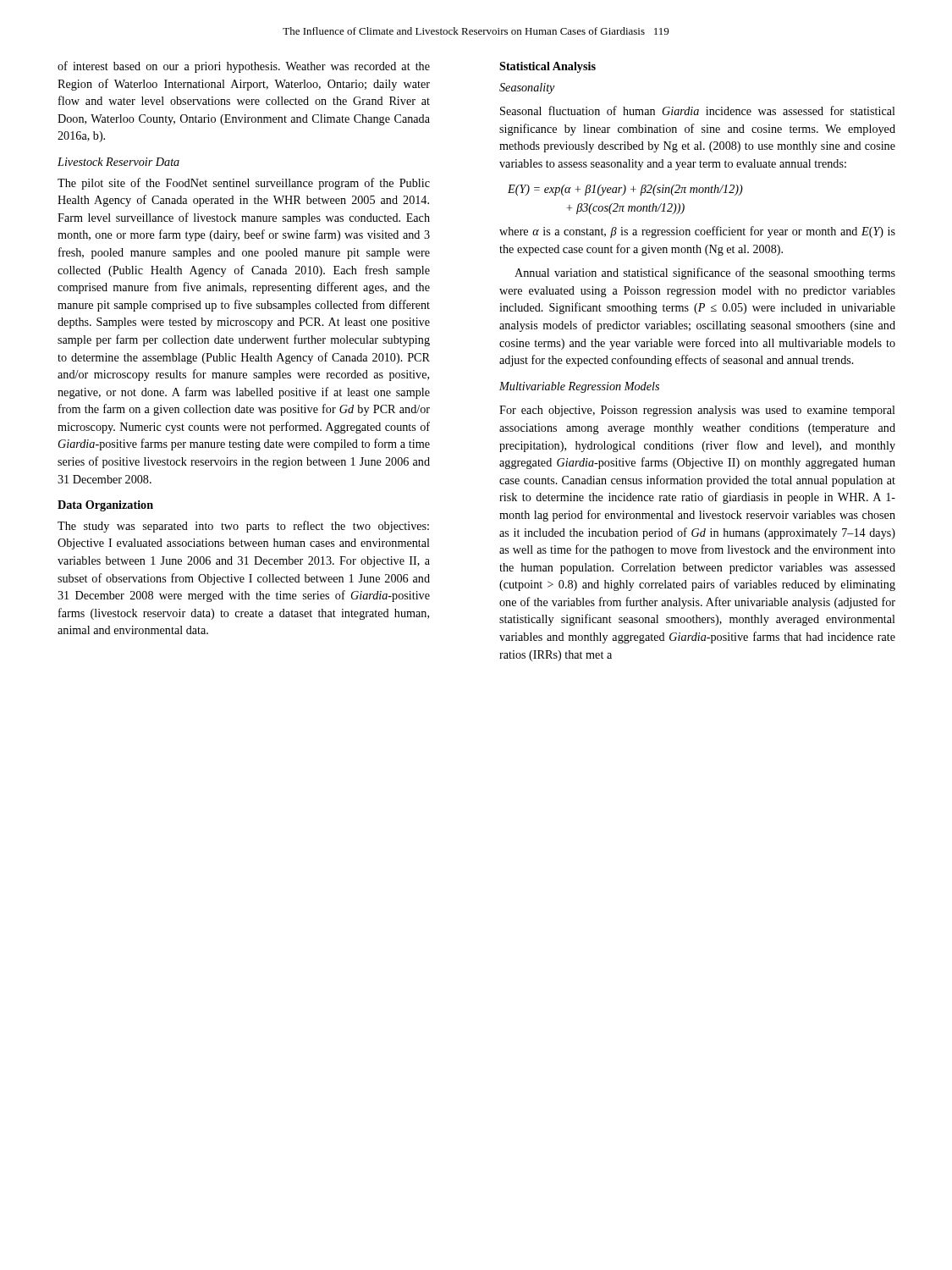Viewport: 952px width, 1270px height.
Task: Locate the block of text that opens with "The study was separated into two parts to"
Action: click(244, 578)
